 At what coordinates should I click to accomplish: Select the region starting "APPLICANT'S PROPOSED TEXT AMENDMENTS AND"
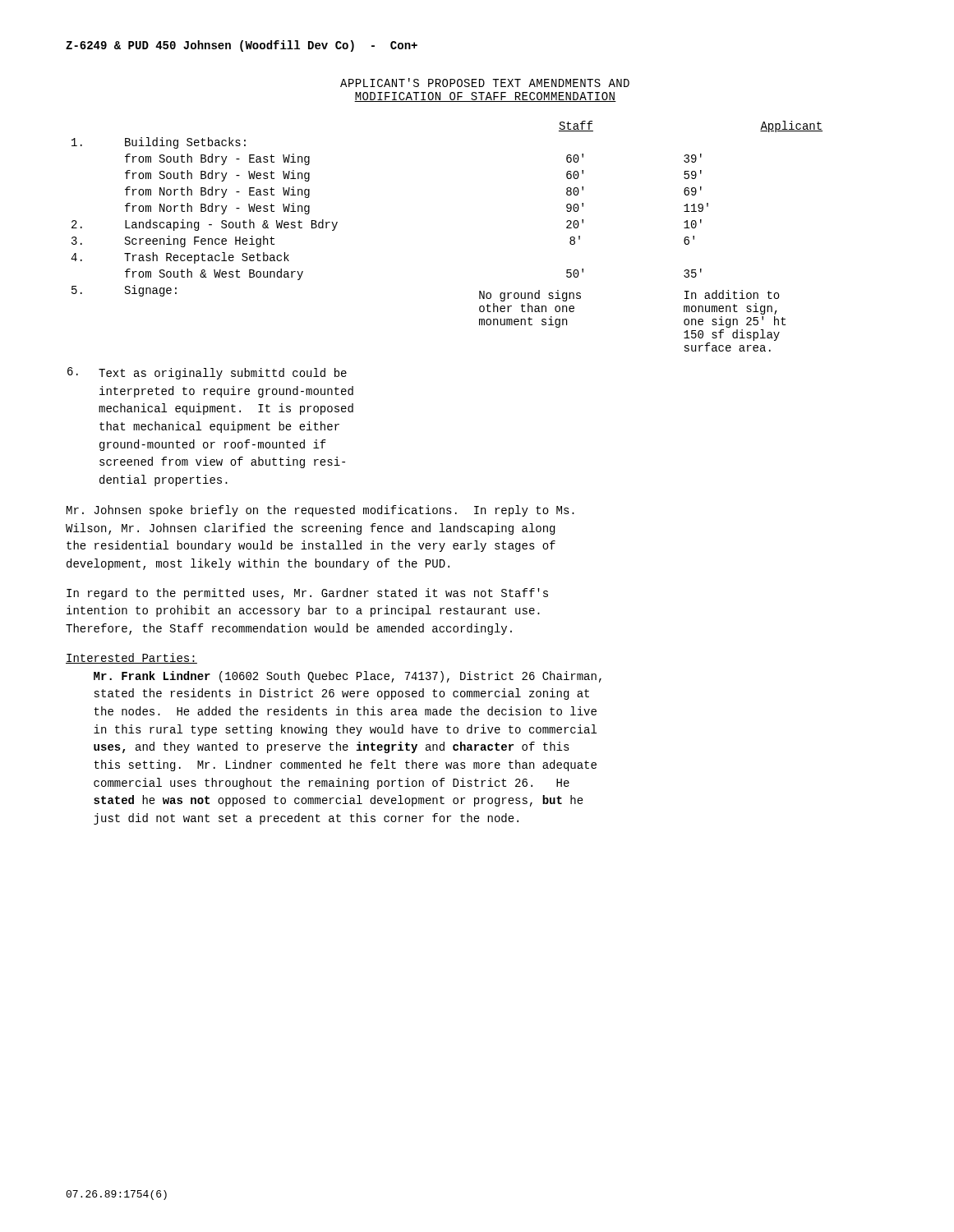pos(485,90)
